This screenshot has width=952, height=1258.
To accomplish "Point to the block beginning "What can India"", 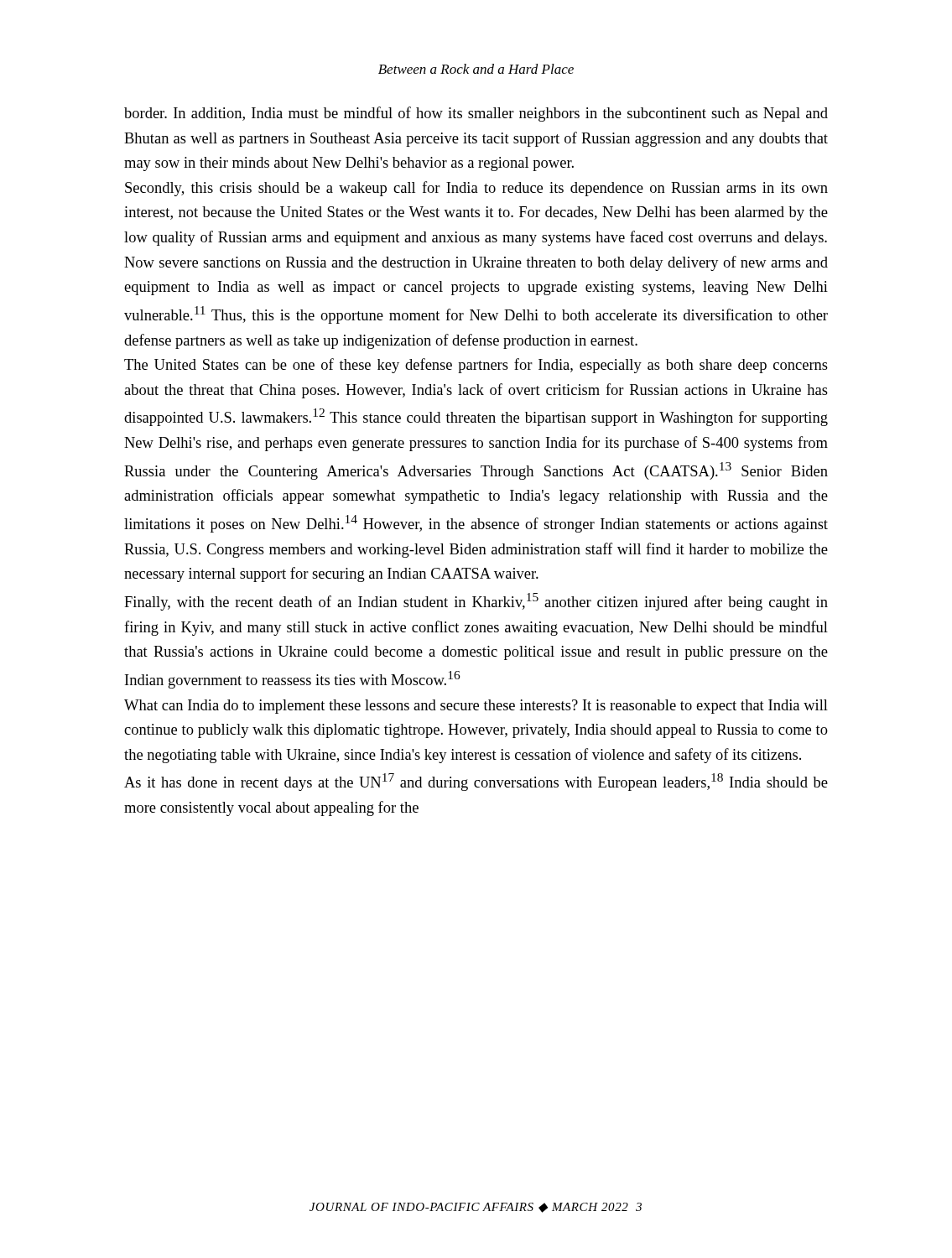I will click(476, 730).
